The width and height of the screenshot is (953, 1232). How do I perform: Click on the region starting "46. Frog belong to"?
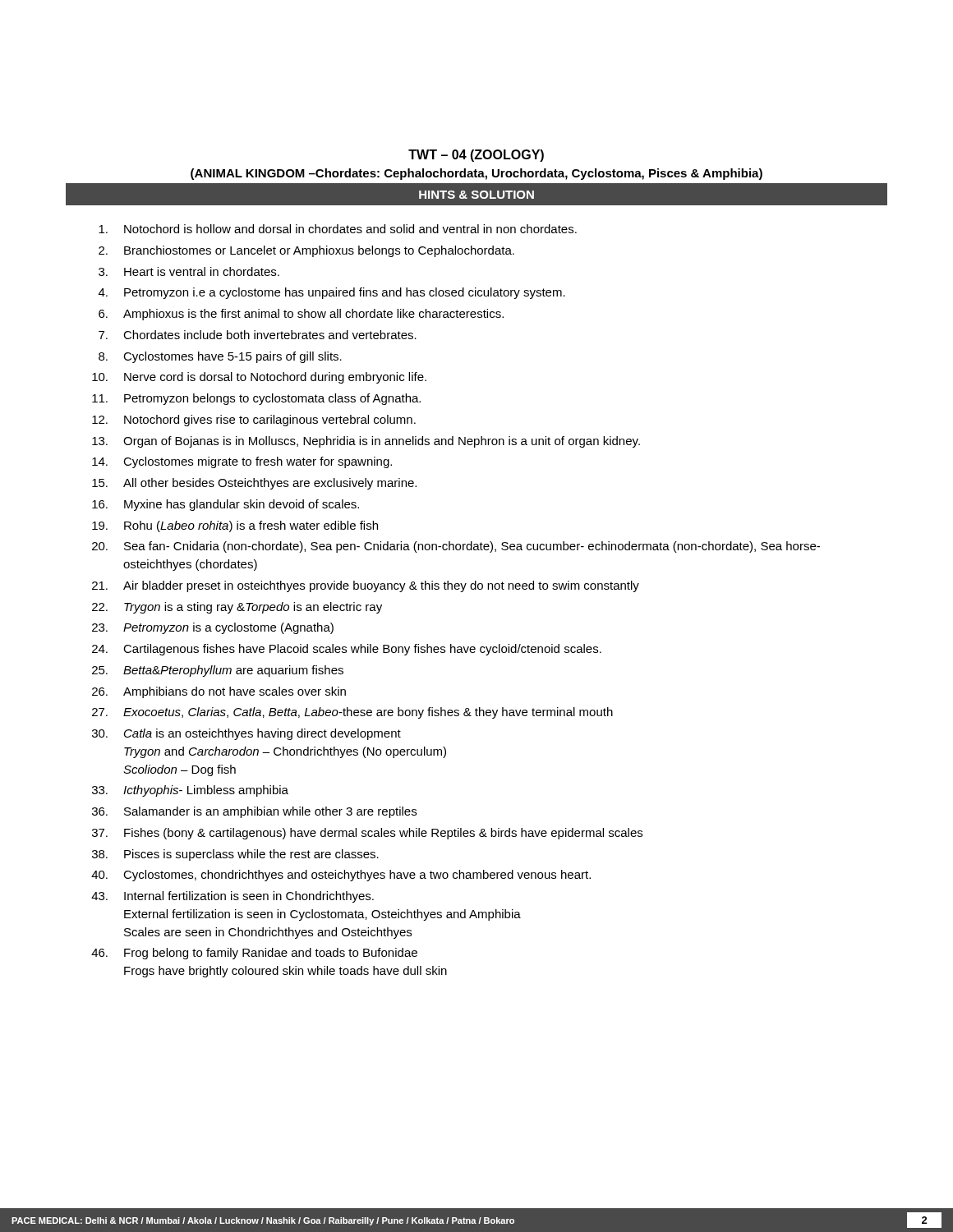(x=254, y=954)
